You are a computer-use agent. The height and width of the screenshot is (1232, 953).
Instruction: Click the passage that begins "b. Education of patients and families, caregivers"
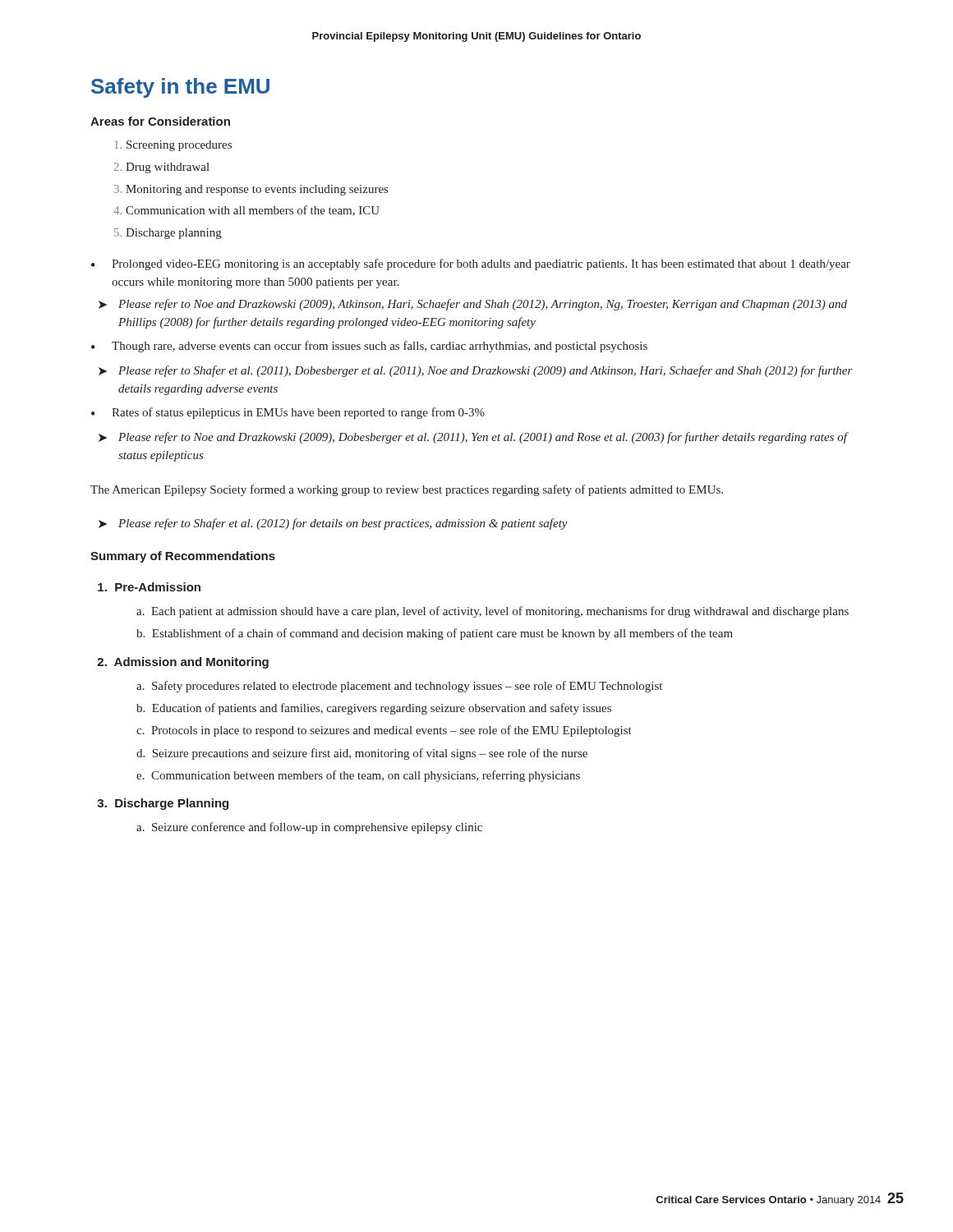[374, 708]
